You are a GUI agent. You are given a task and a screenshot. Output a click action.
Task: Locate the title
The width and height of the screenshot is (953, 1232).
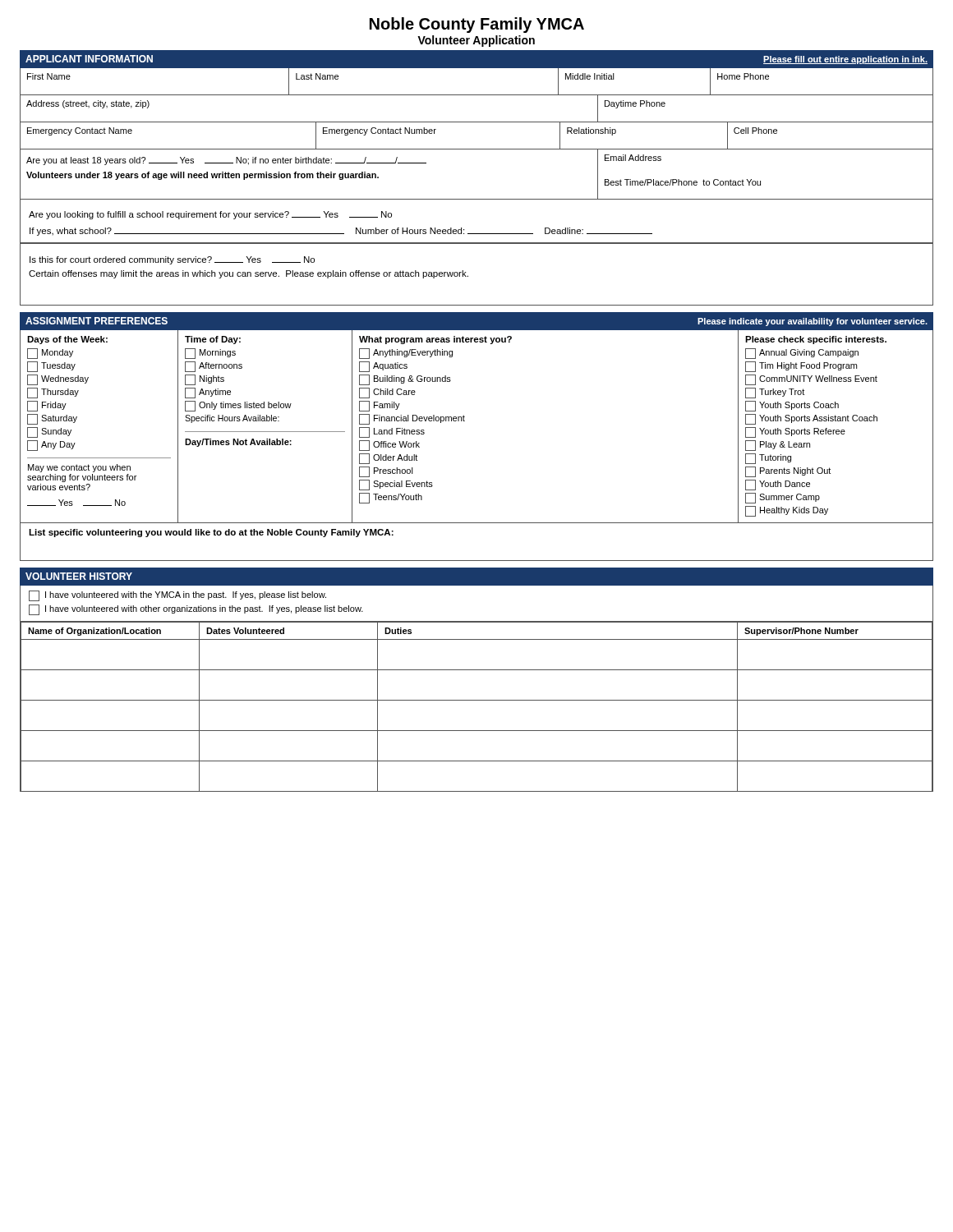pos(476,31)
